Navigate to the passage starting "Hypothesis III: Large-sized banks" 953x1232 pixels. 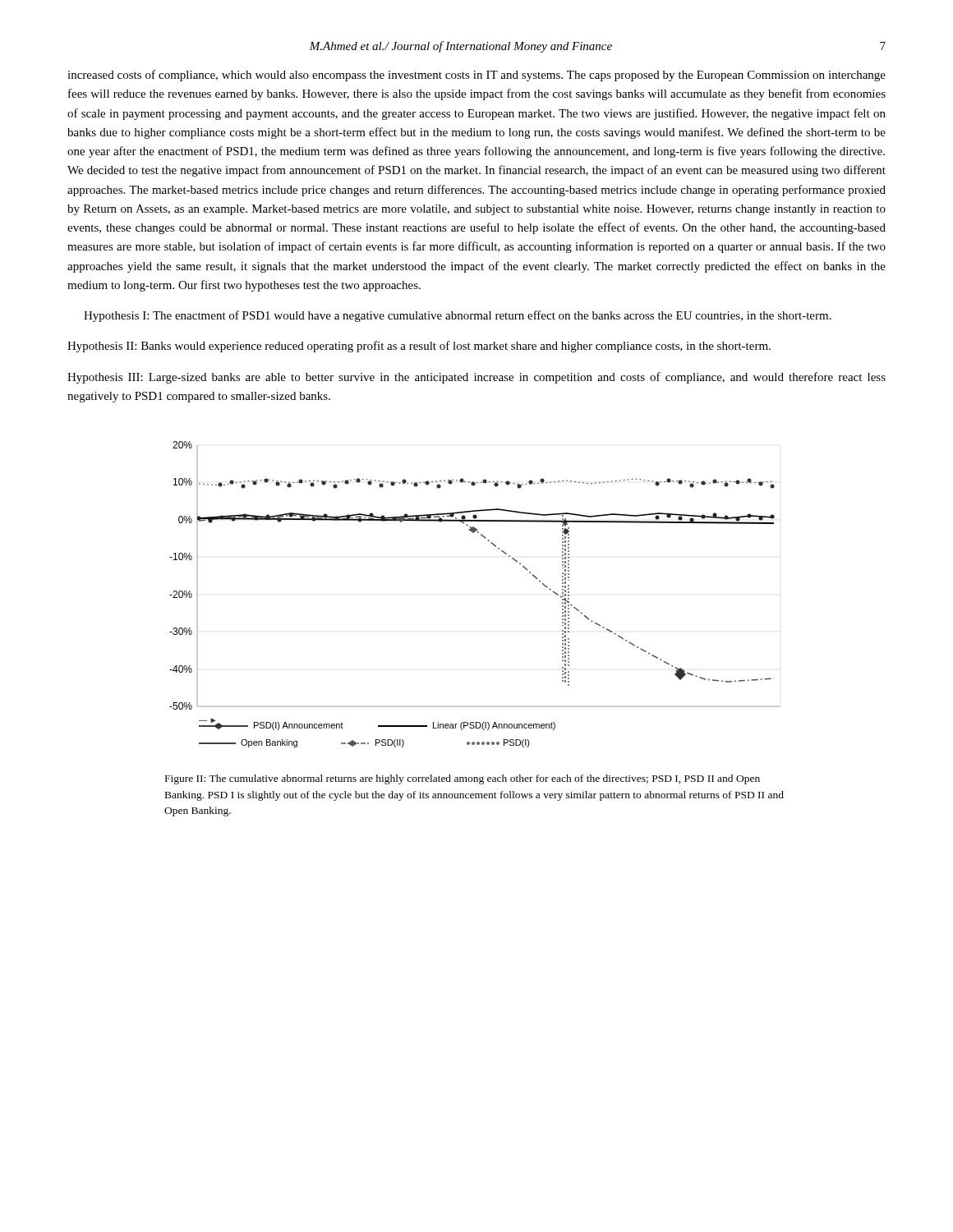476,386
